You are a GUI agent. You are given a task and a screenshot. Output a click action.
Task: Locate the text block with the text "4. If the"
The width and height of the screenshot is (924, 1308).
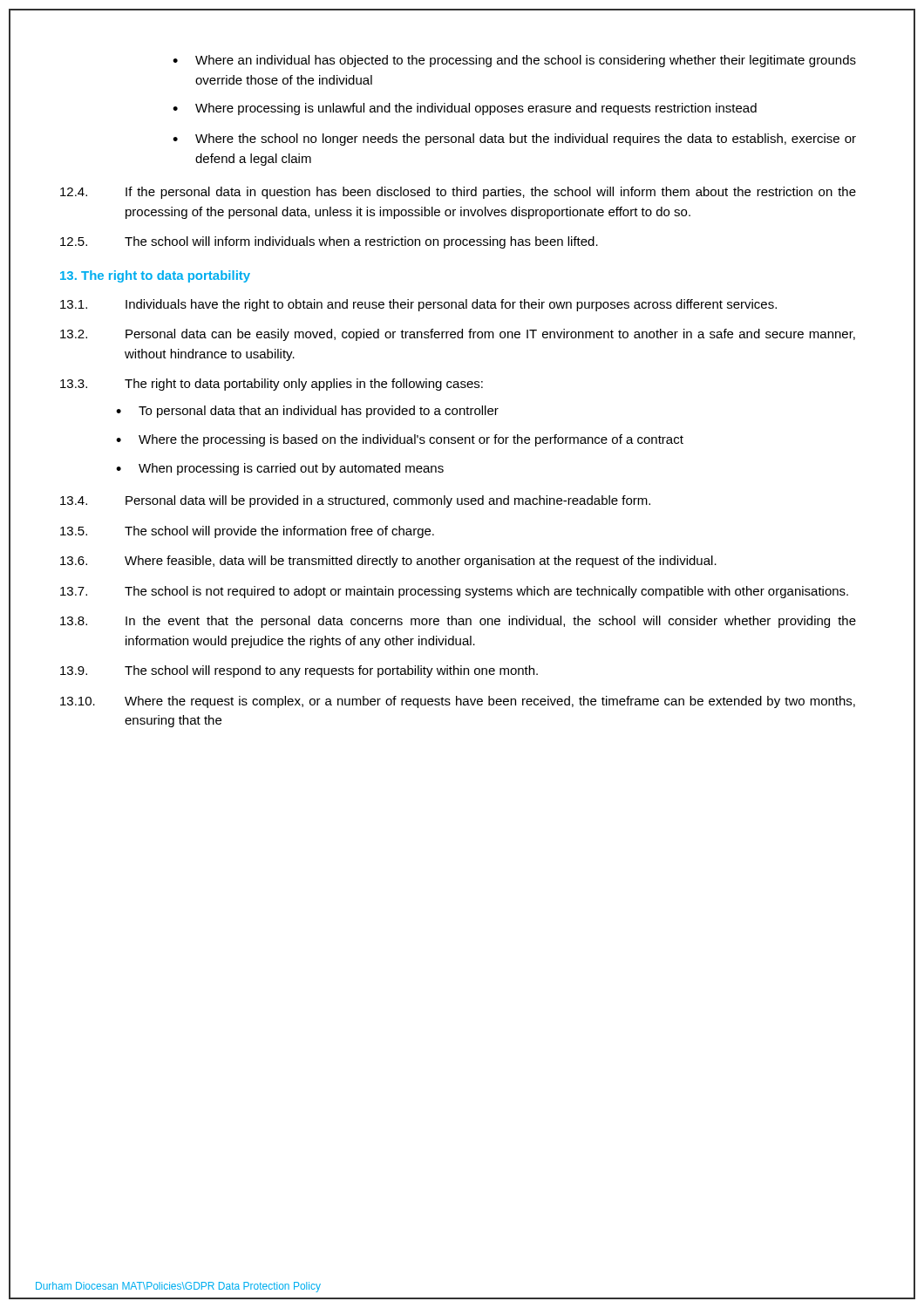[x=458, y=202]
